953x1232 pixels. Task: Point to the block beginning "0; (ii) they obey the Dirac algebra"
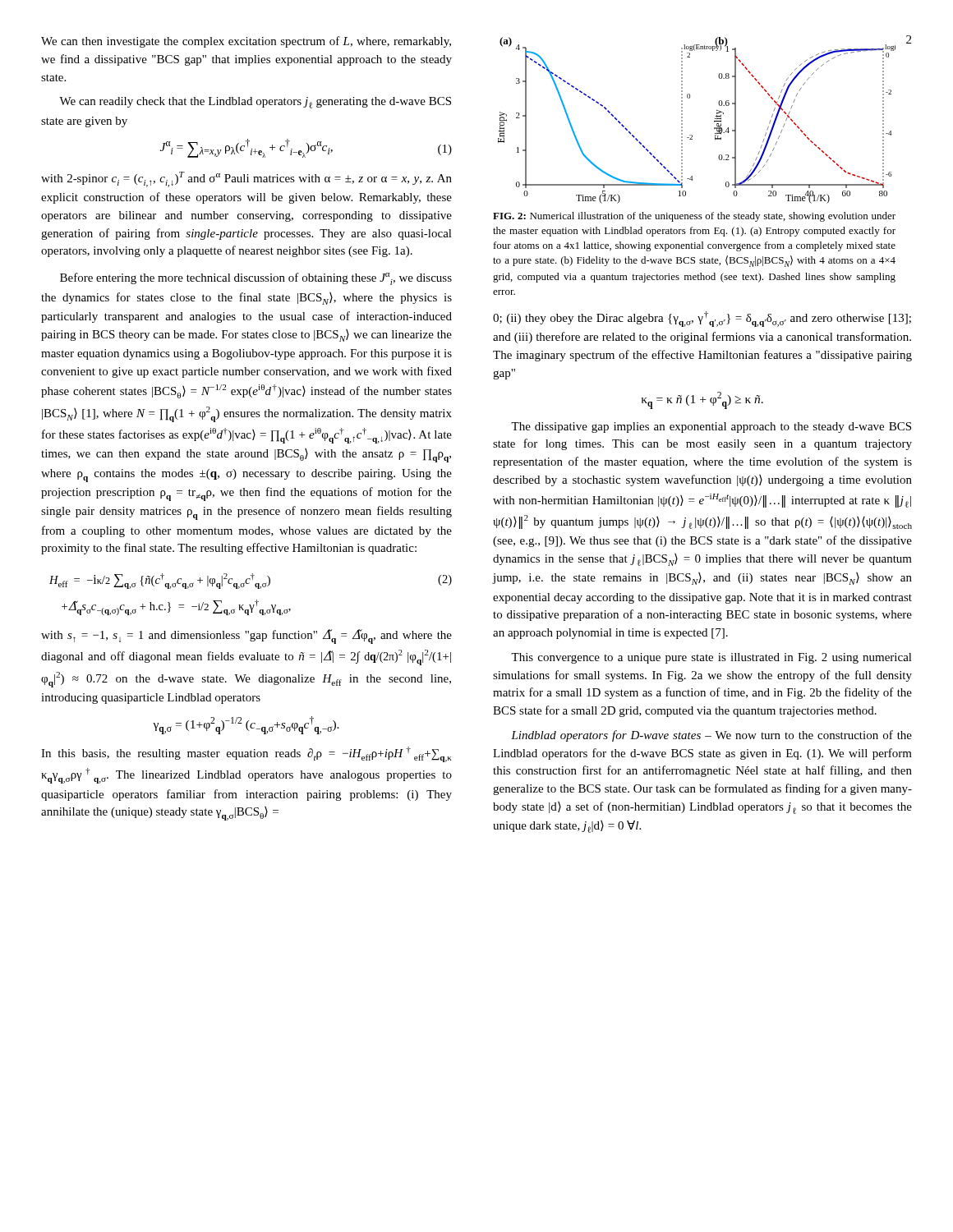click(x=702, y=345)
